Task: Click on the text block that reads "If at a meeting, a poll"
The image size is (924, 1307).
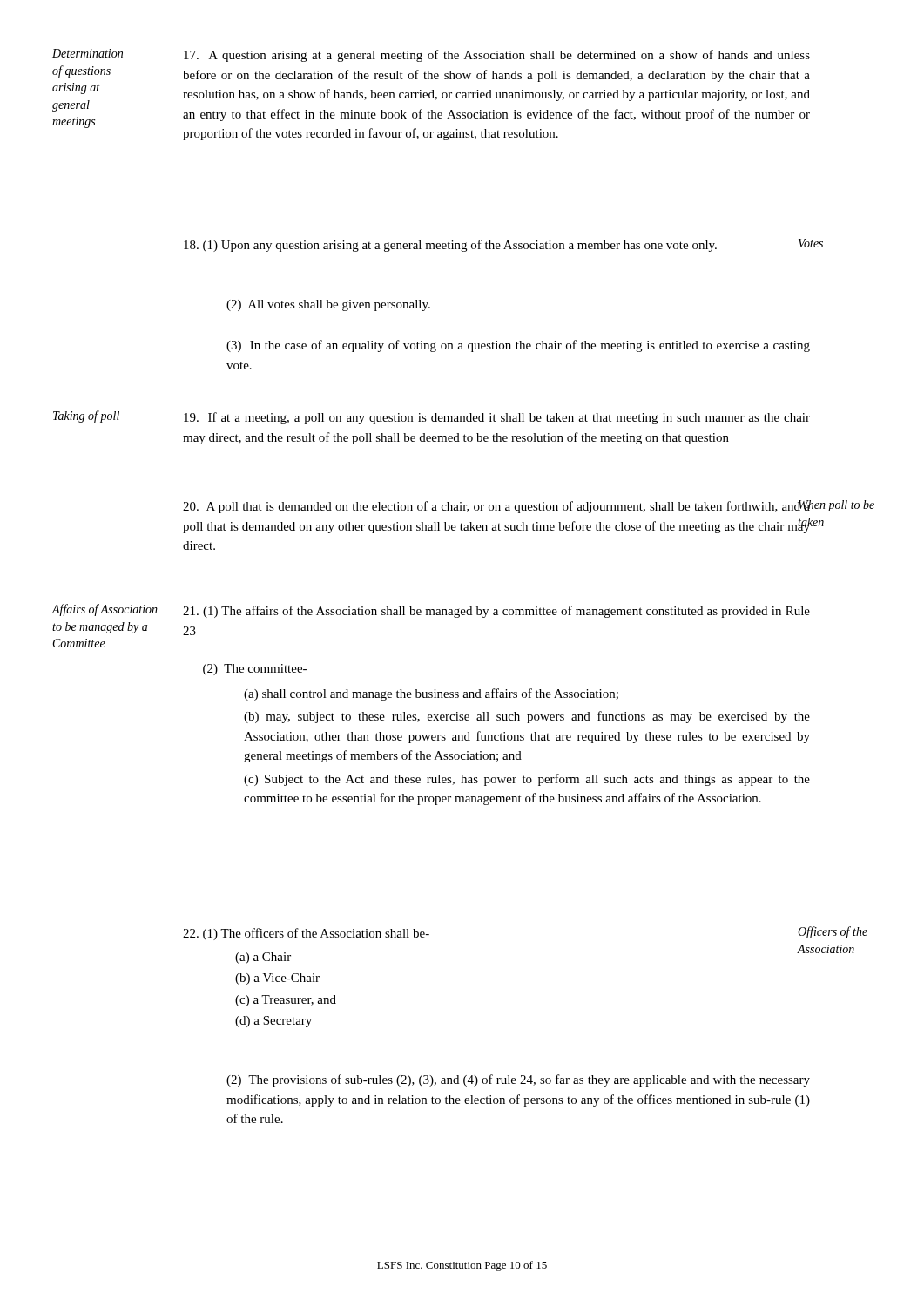Action: coord(496,427)
